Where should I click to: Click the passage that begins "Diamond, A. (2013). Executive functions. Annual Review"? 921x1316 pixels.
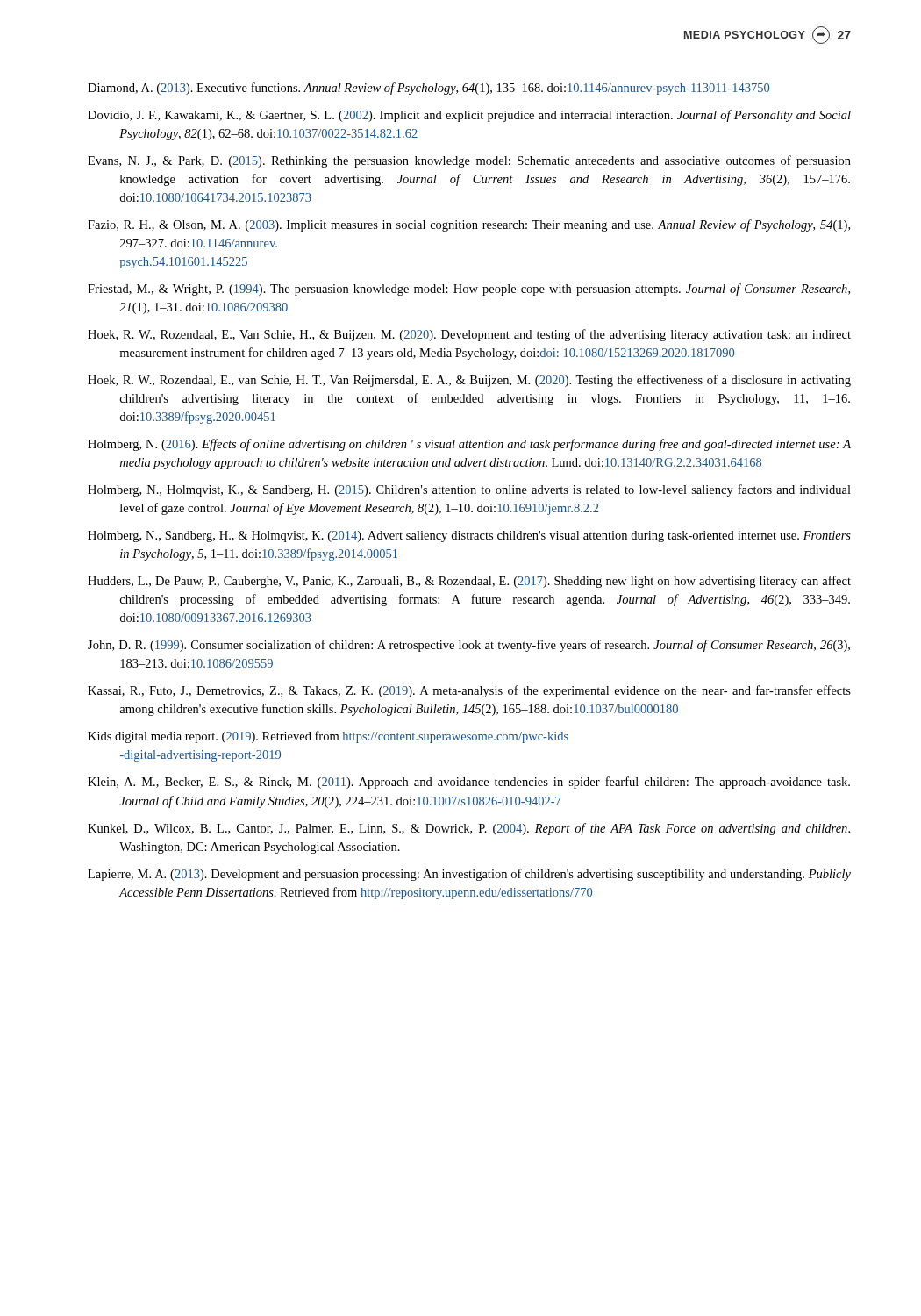(x=429, y=88)
